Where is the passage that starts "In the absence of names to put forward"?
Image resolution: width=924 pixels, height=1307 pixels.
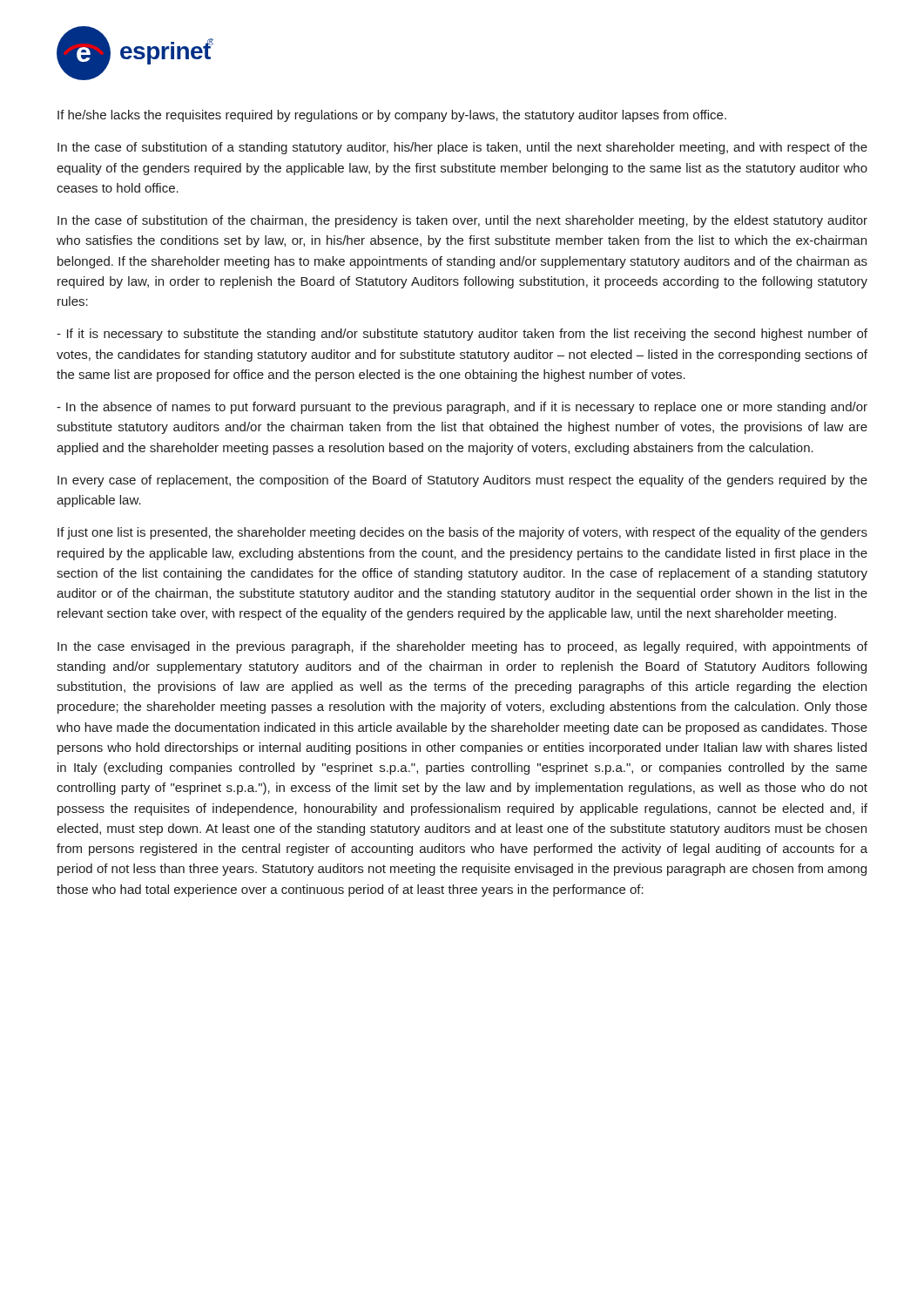click(x=462, y=427)
